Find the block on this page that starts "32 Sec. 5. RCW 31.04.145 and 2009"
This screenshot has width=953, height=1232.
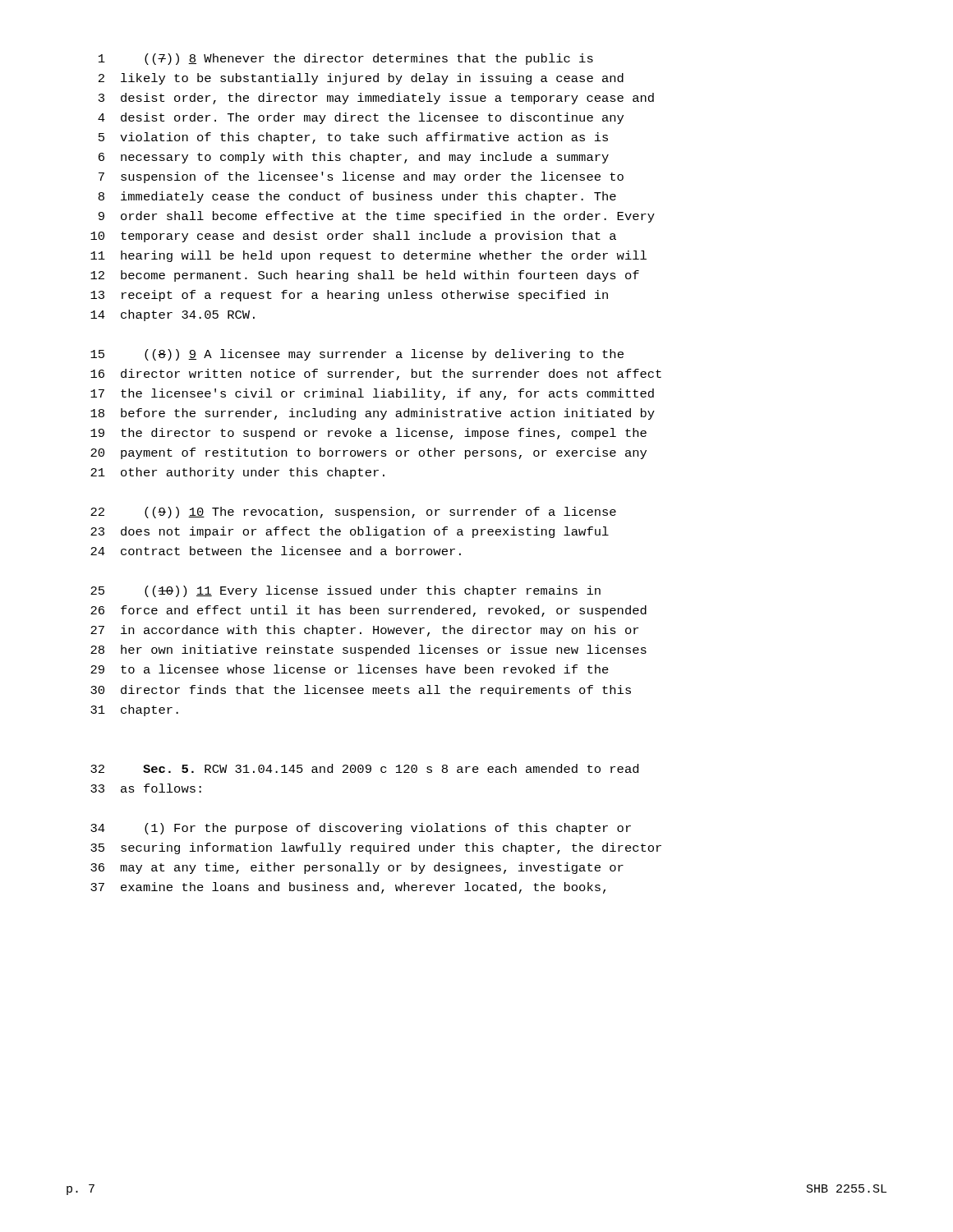[x=476, y=779]
